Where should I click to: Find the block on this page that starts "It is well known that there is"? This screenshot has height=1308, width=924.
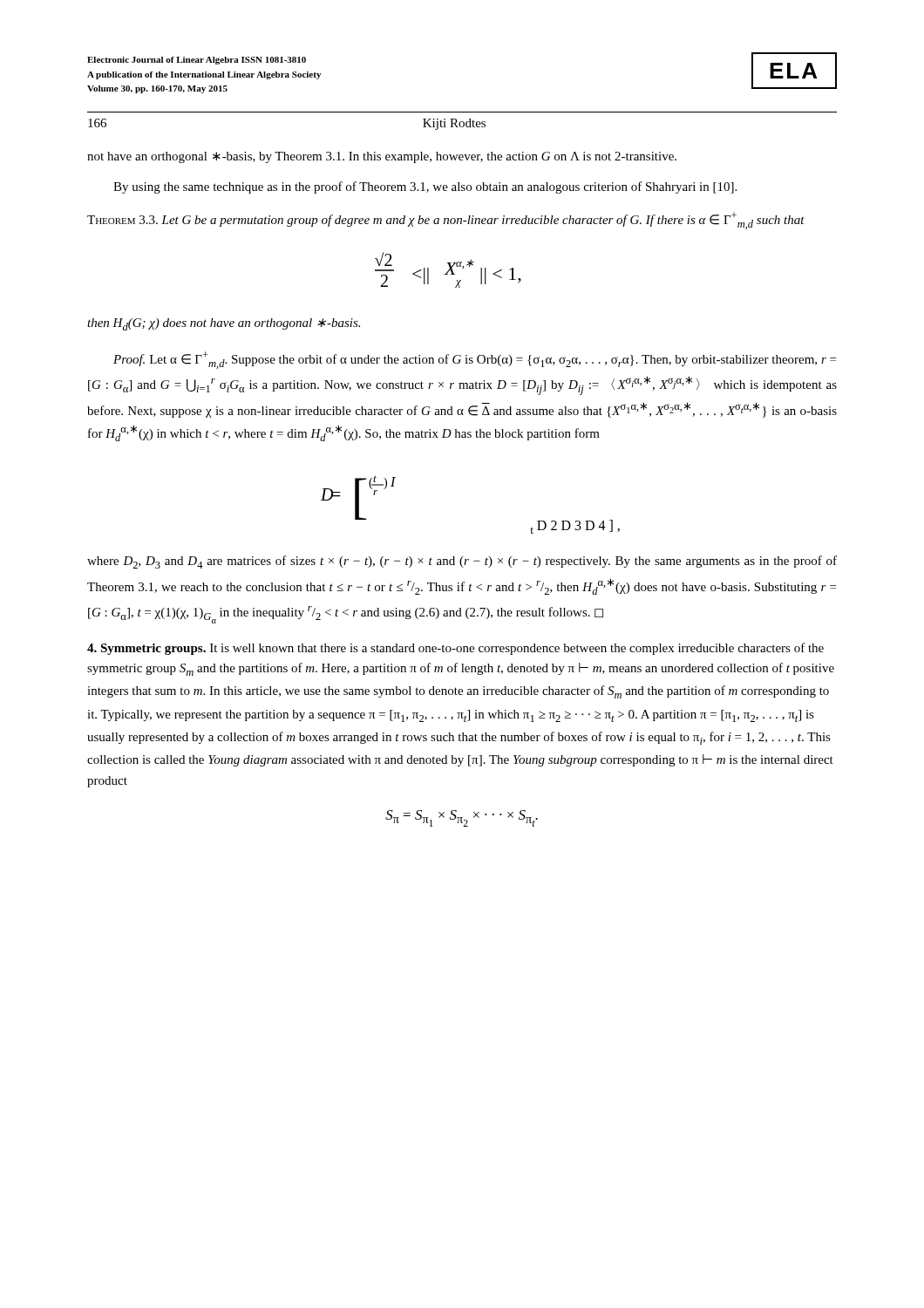point(461,714)
